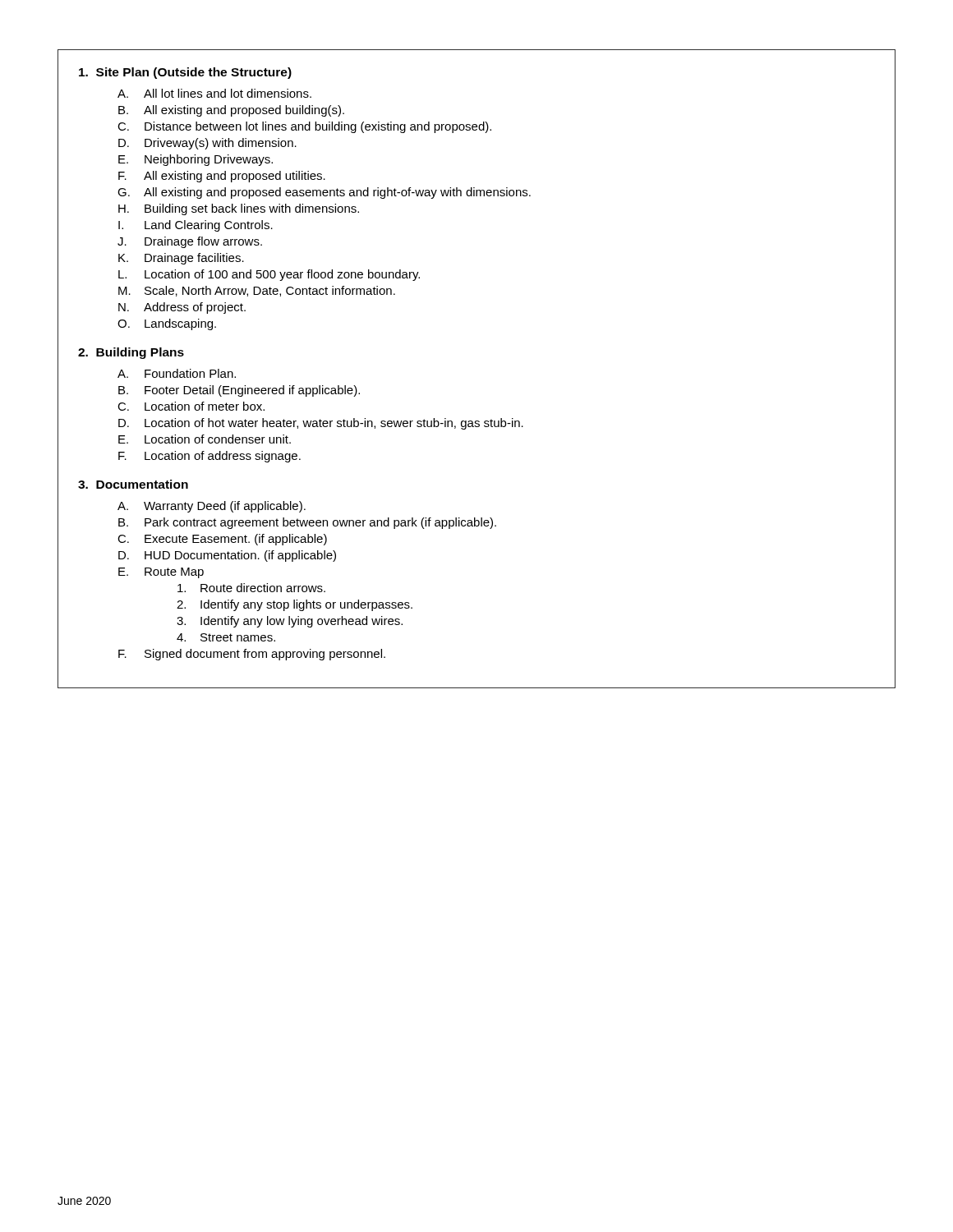Locate the passage starting "D.HUD Documentation. (if applicable)"
The width and height of the screenshot is (953, 1232).
click(x=227, y=555)
